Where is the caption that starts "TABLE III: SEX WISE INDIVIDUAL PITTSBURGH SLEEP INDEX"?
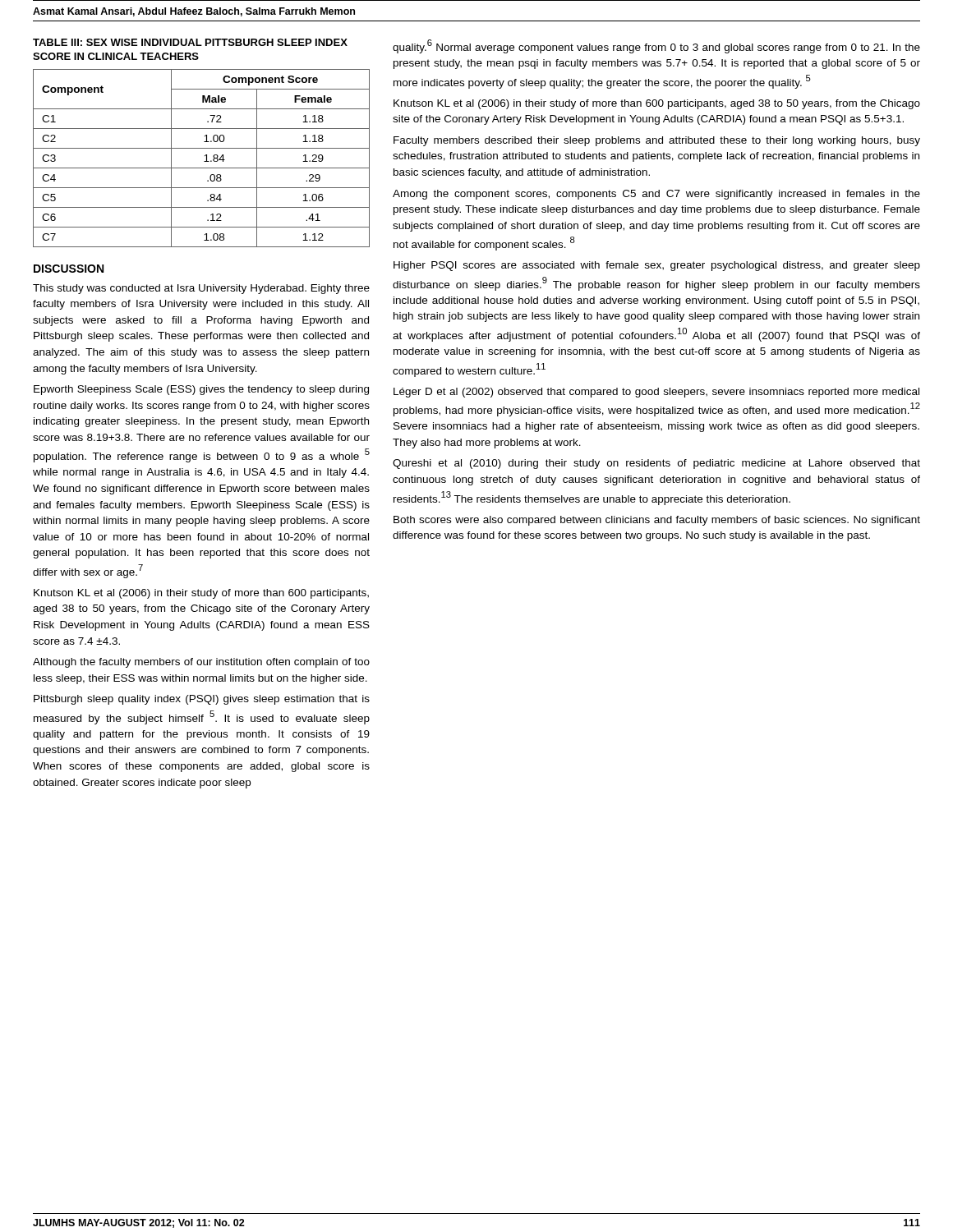 point(190,49)
